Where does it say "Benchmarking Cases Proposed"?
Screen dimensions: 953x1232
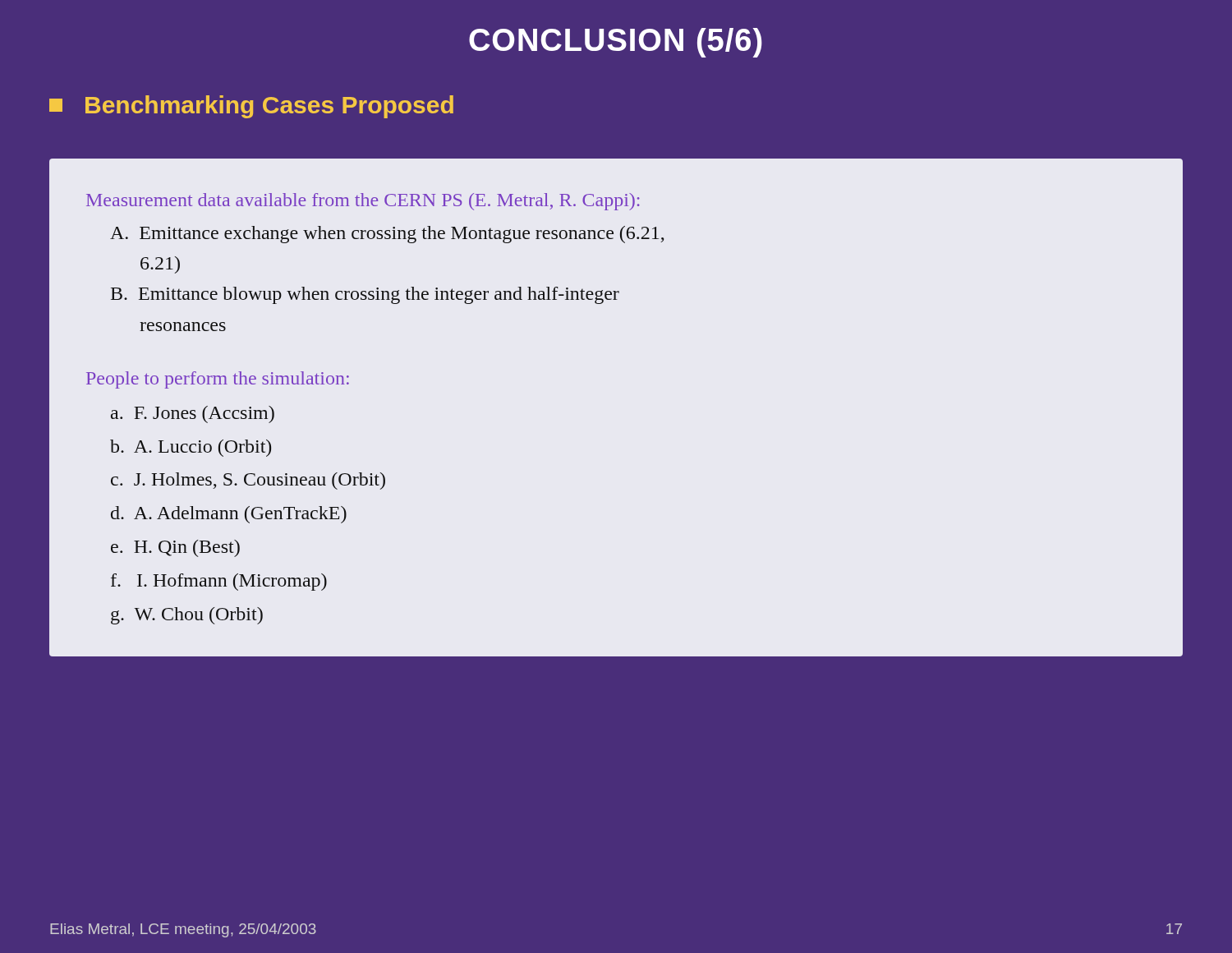(252, 105)
